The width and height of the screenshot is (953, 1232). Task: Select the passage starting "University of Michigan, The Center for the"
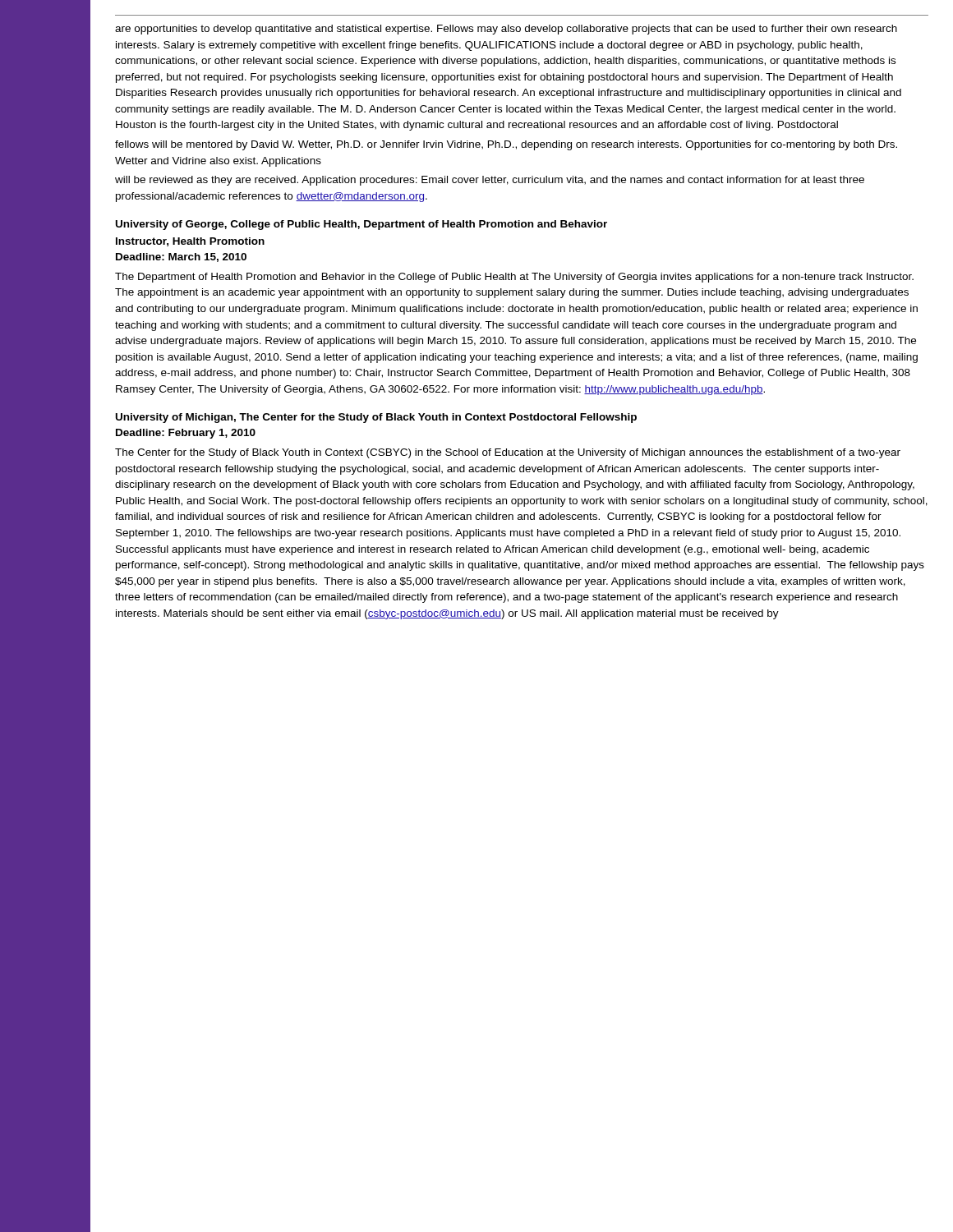376,417
